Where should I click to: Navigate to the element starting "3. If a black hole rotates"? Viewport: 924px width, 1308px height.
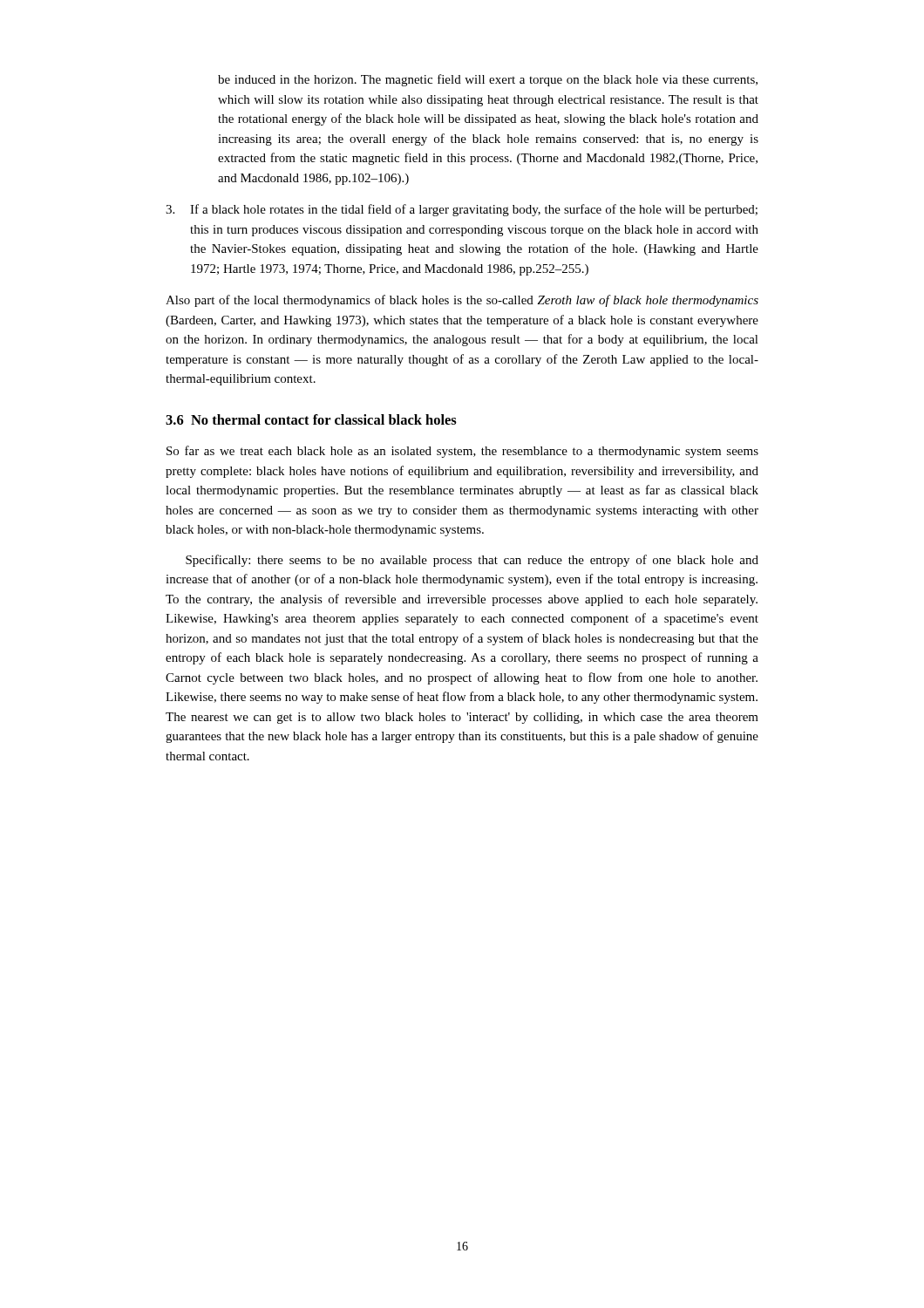click(x=462, y=239)
